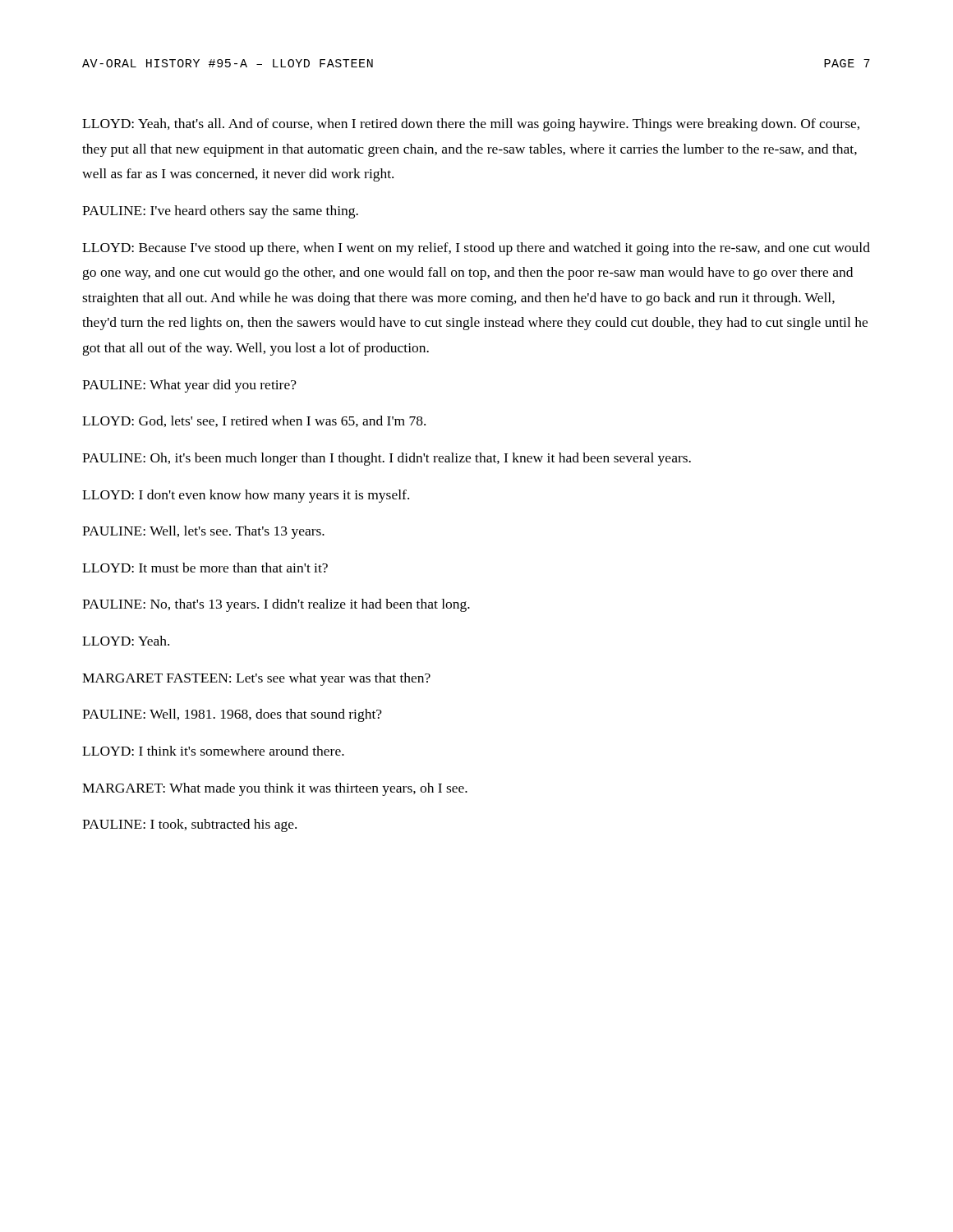953x1232 pixels.
Task: Point to the element starting "LLOYD: I don't even know"
Action: point(246,494)
